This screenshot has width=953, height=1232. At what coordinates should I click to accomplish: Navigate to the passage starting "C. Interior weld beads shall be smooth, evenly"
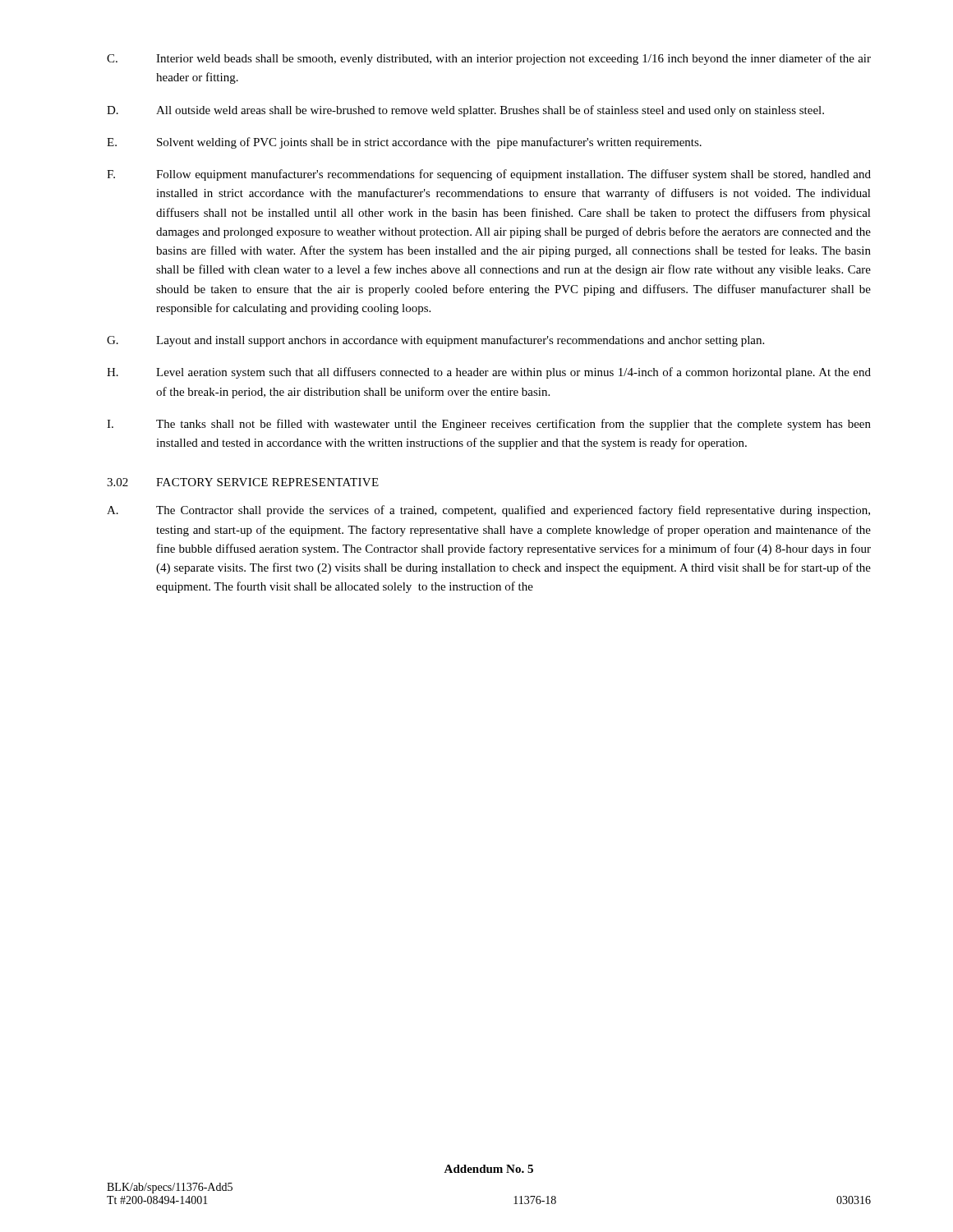489,68
